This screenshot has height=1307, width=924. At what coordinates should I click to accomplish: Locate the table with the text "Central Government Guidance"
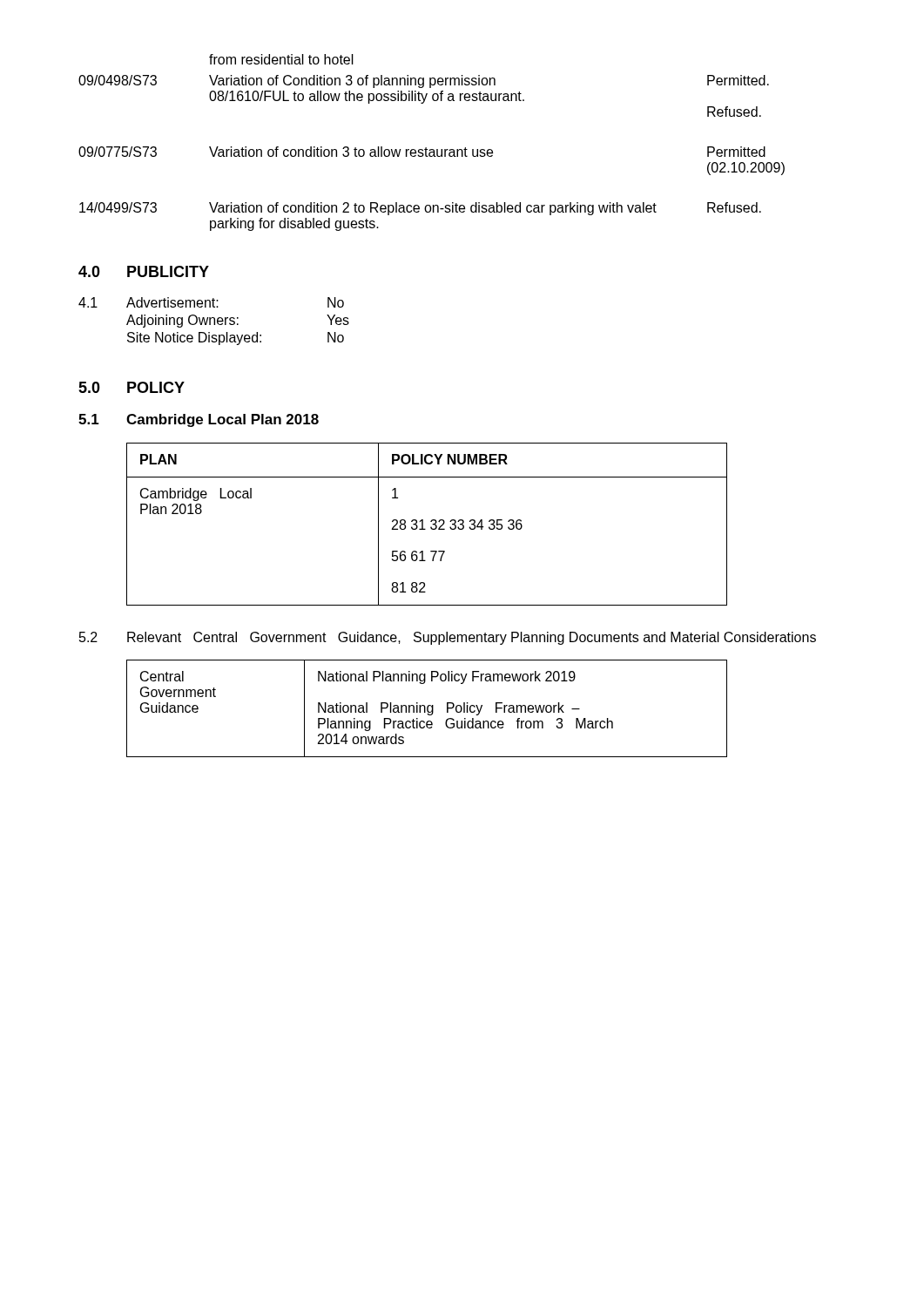pos(486,708)
